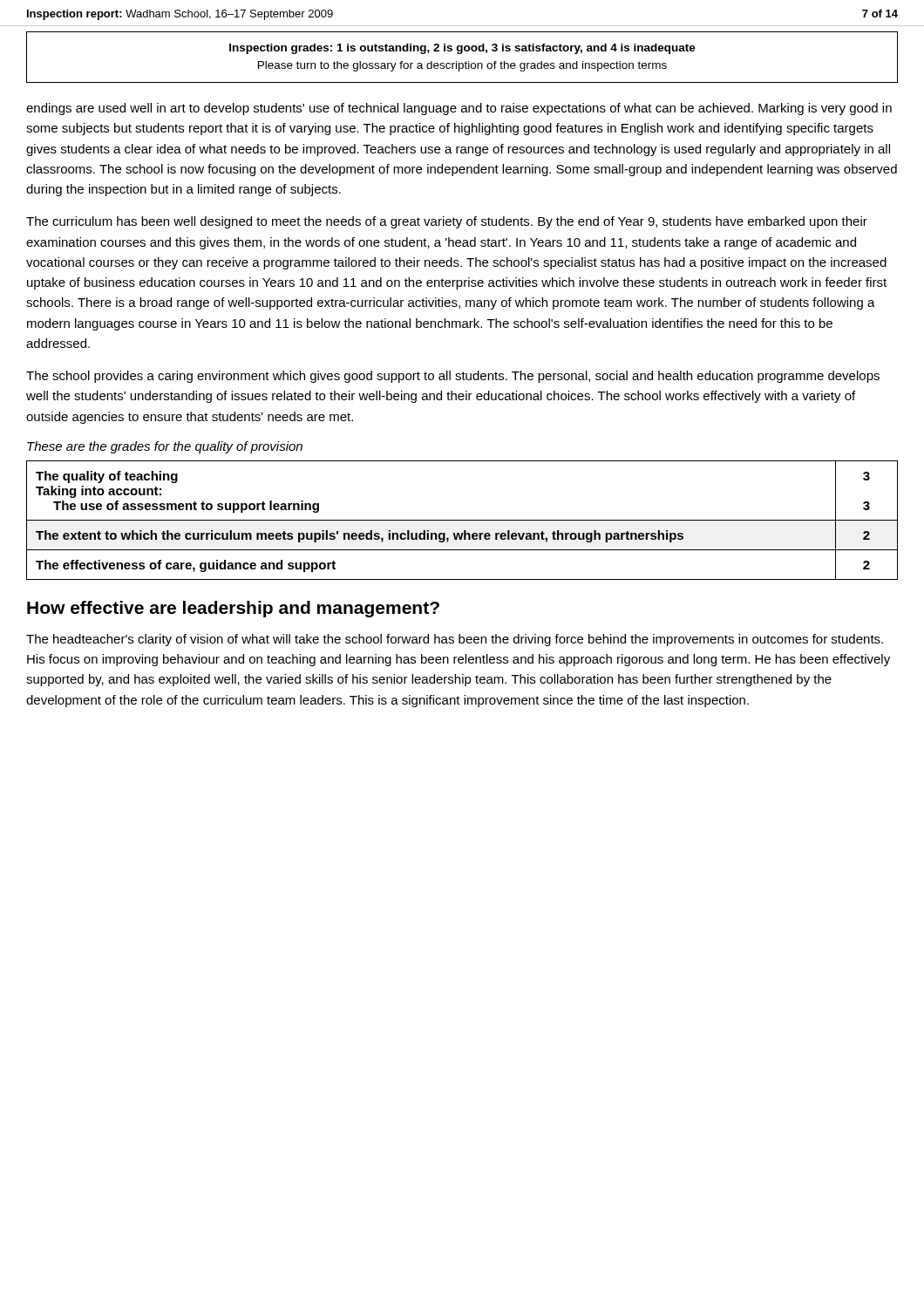
Task: Select the table that reads "The effectiveness of care, guidance"
Action: (462, 520)
